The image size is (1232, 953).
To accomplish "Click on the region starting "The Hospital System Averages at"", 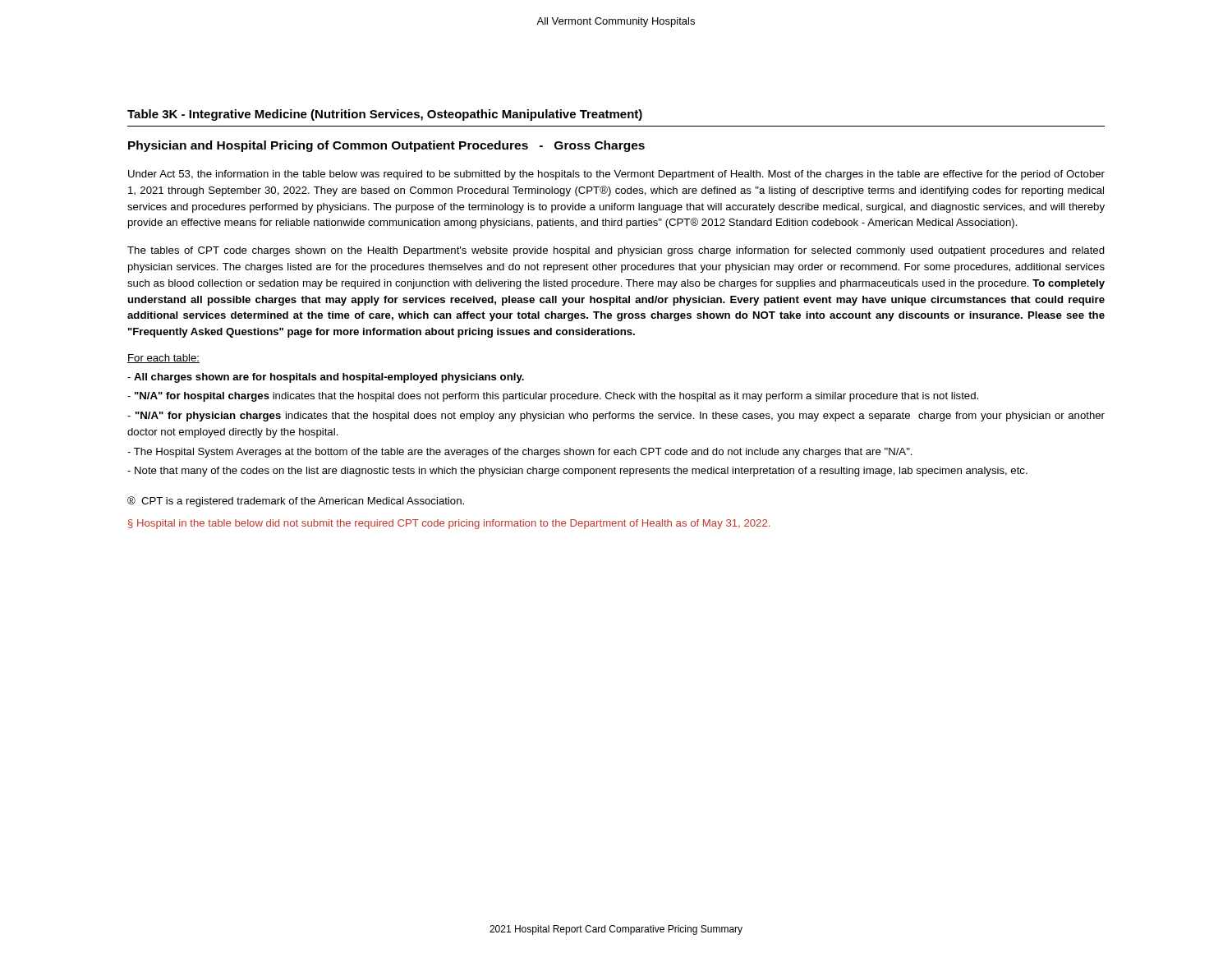I will click(520, 451).
